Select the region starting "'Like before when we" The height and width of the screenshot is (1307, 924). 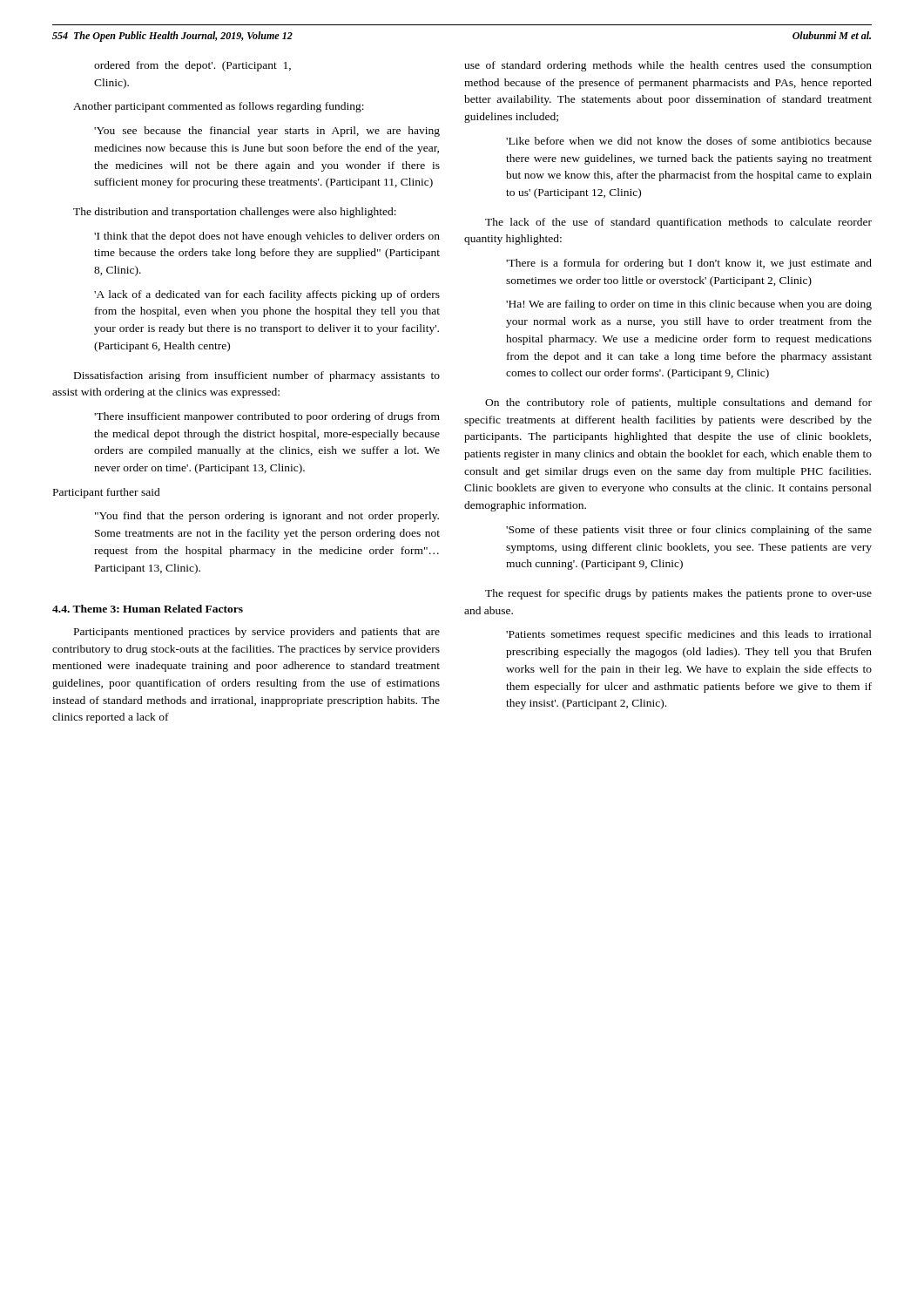click(x=689, y=166)
